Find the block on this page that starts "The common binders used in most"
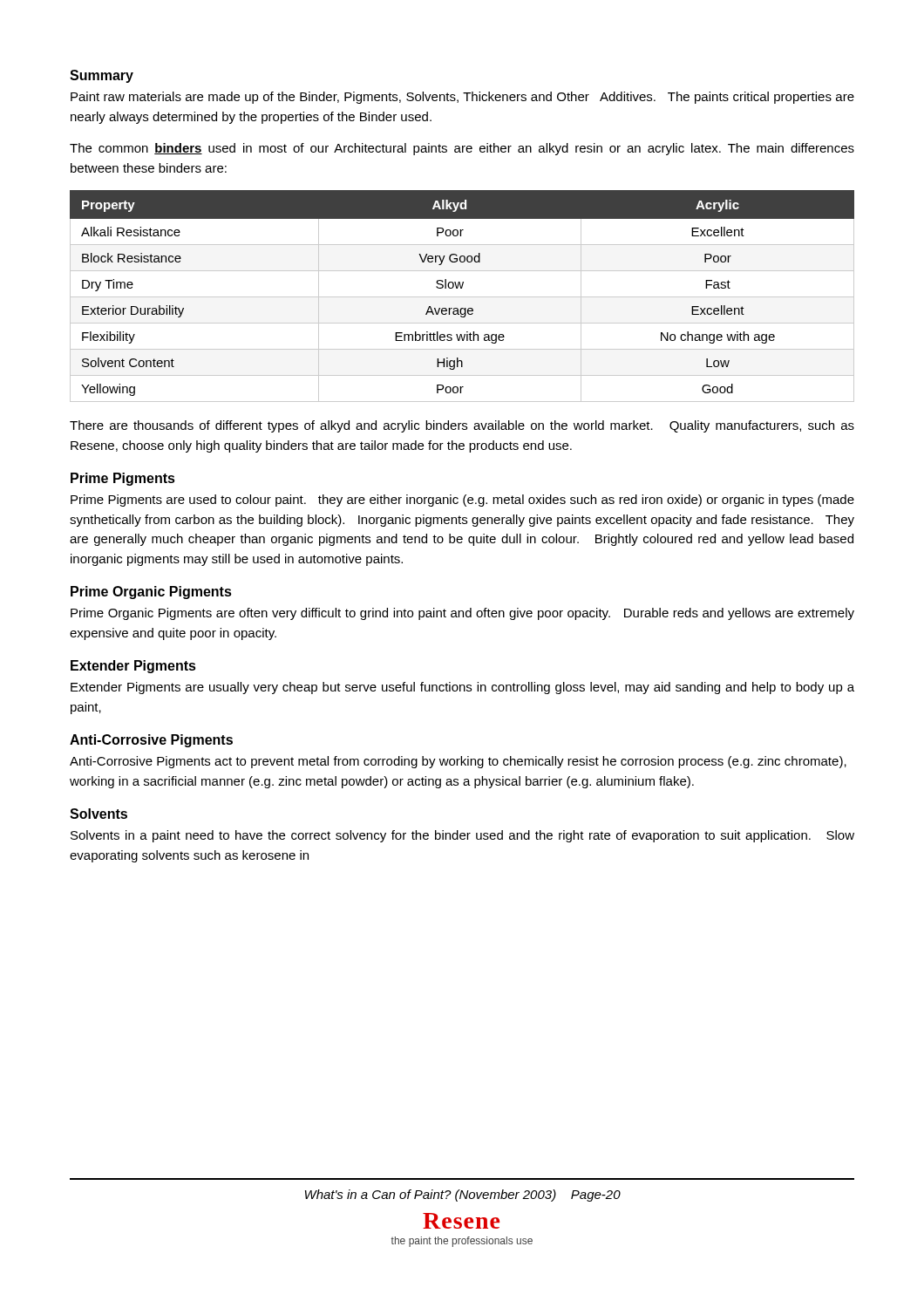 click(462, 158)
